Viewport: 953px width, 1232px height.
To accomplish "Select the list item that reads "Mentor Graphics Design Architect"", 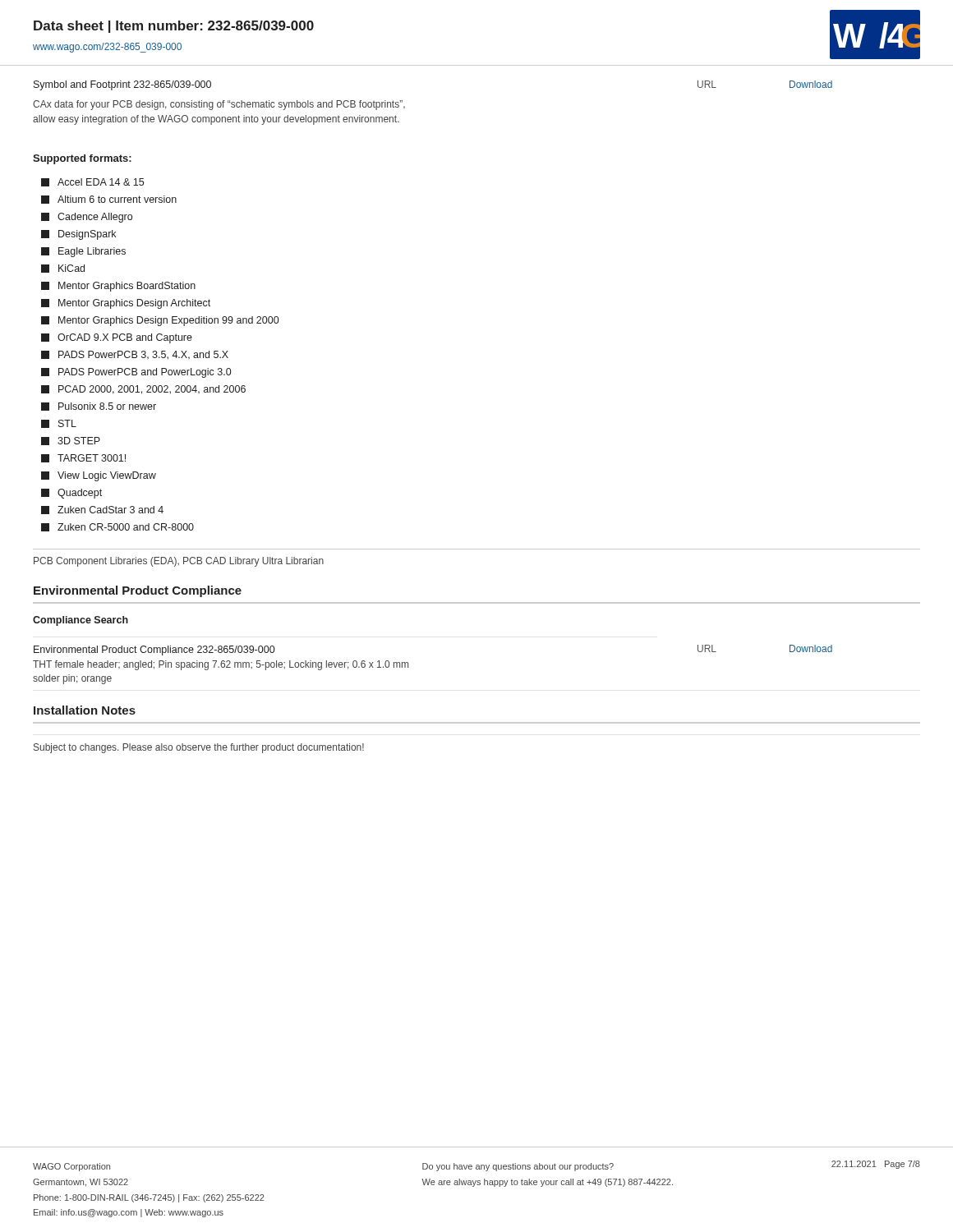I will [x=126, y=303].
